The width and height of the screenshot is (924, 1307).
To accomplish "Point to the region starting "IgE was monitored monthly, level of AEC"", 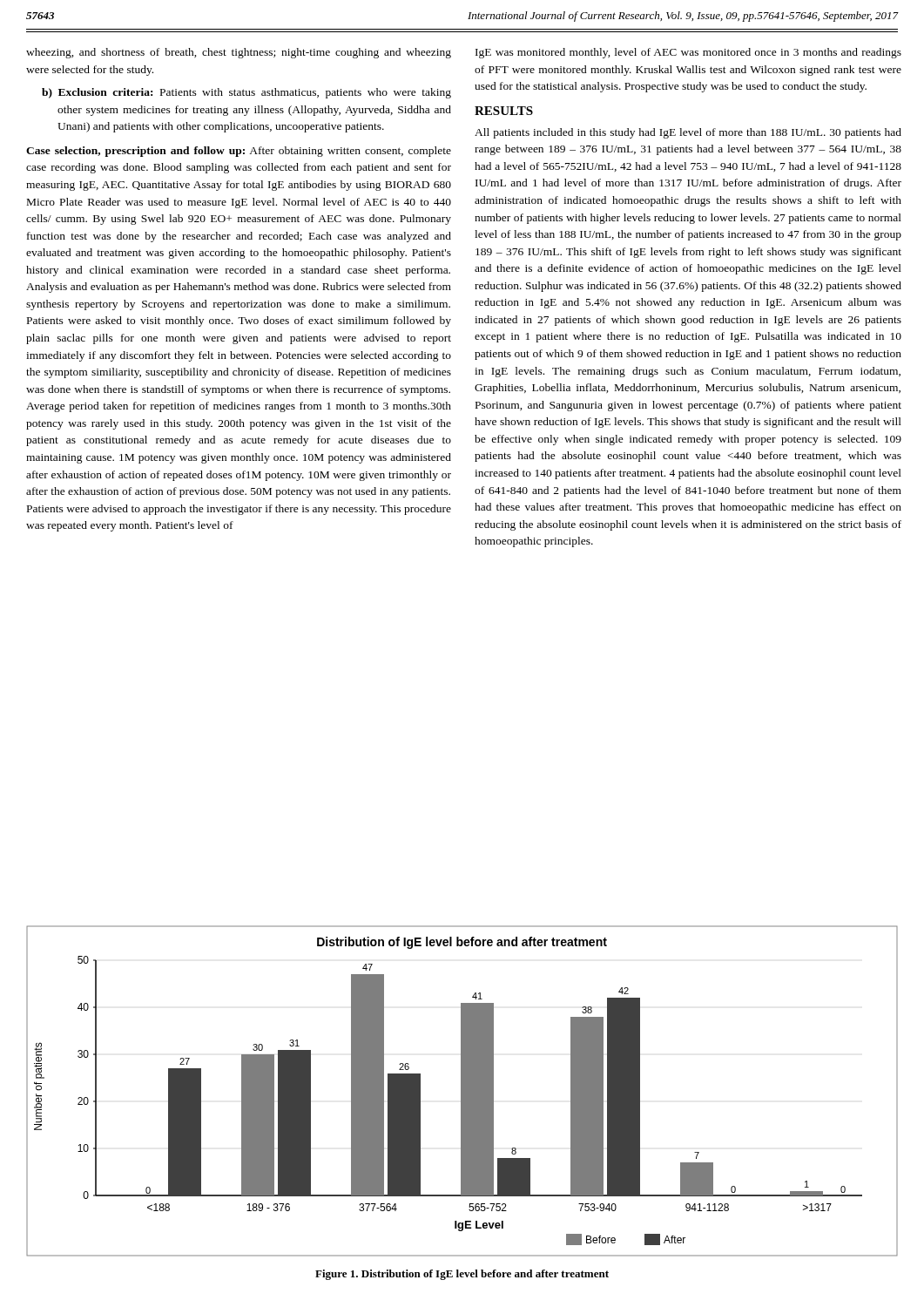I will [688, 69].
